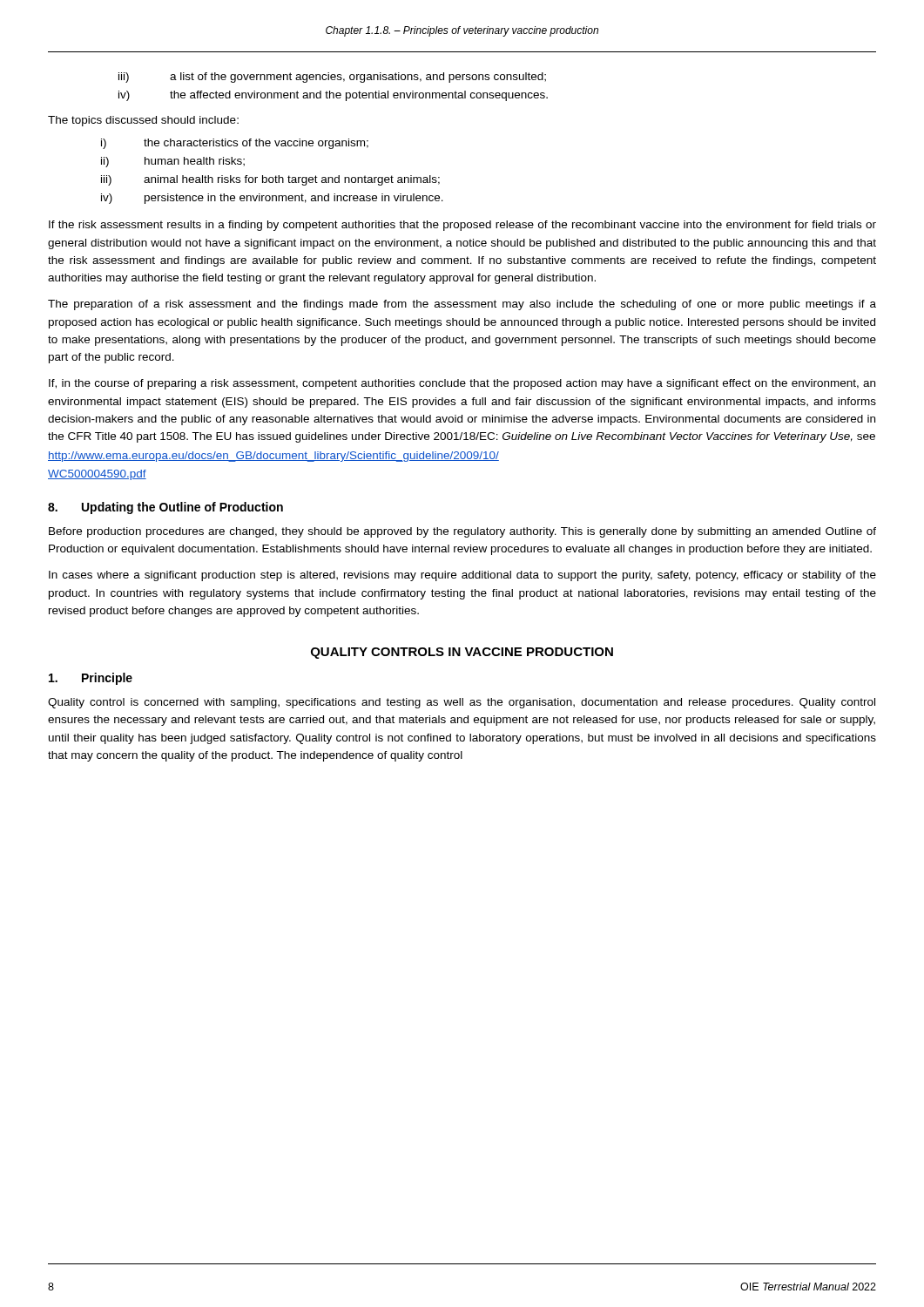Click on the block starting "ii) human health"
Viewport: 924px width, 1307px height.
[173, 162]
